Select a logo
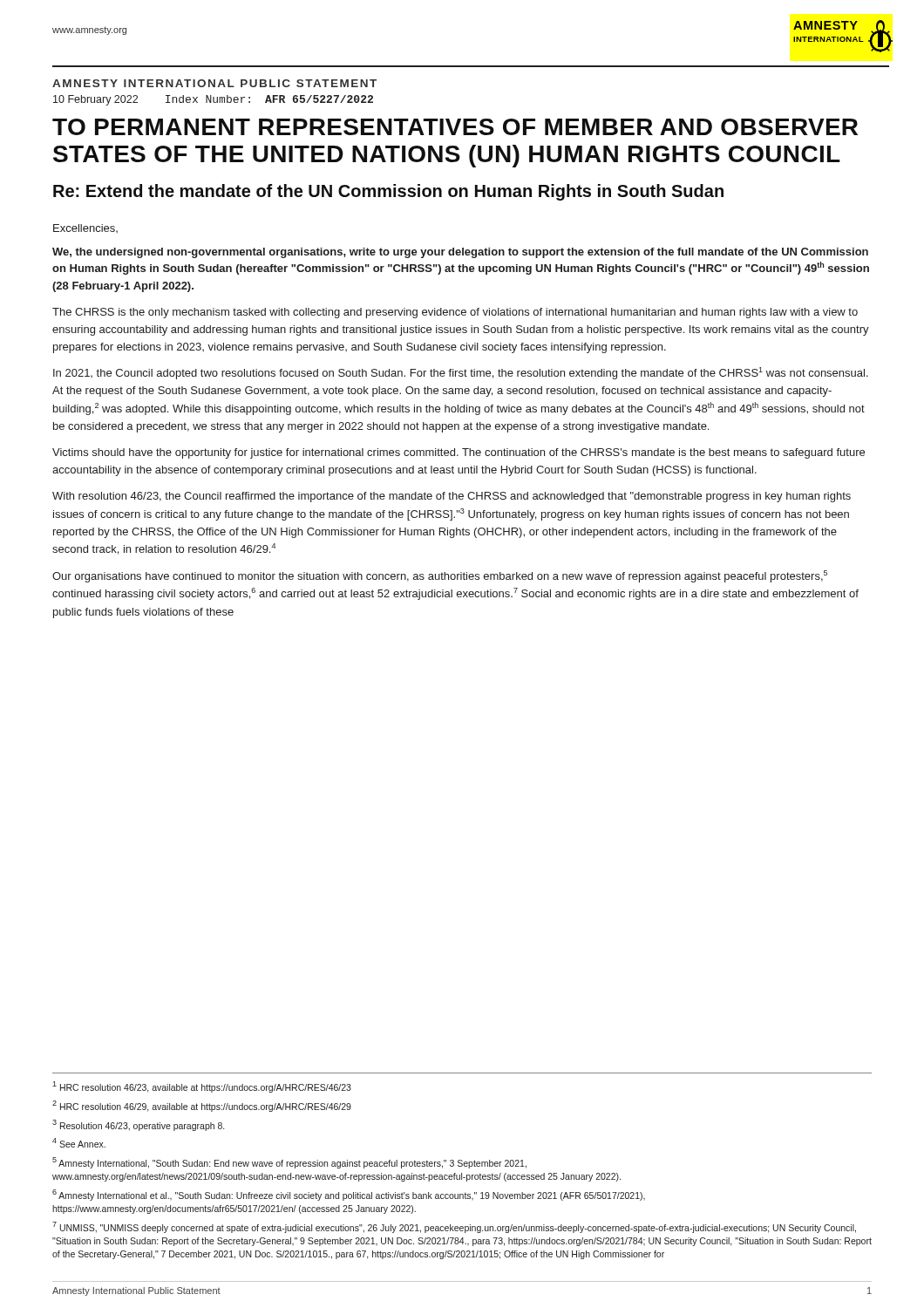The height and width of the screenshot is (1308, 924). pos(841,38)
